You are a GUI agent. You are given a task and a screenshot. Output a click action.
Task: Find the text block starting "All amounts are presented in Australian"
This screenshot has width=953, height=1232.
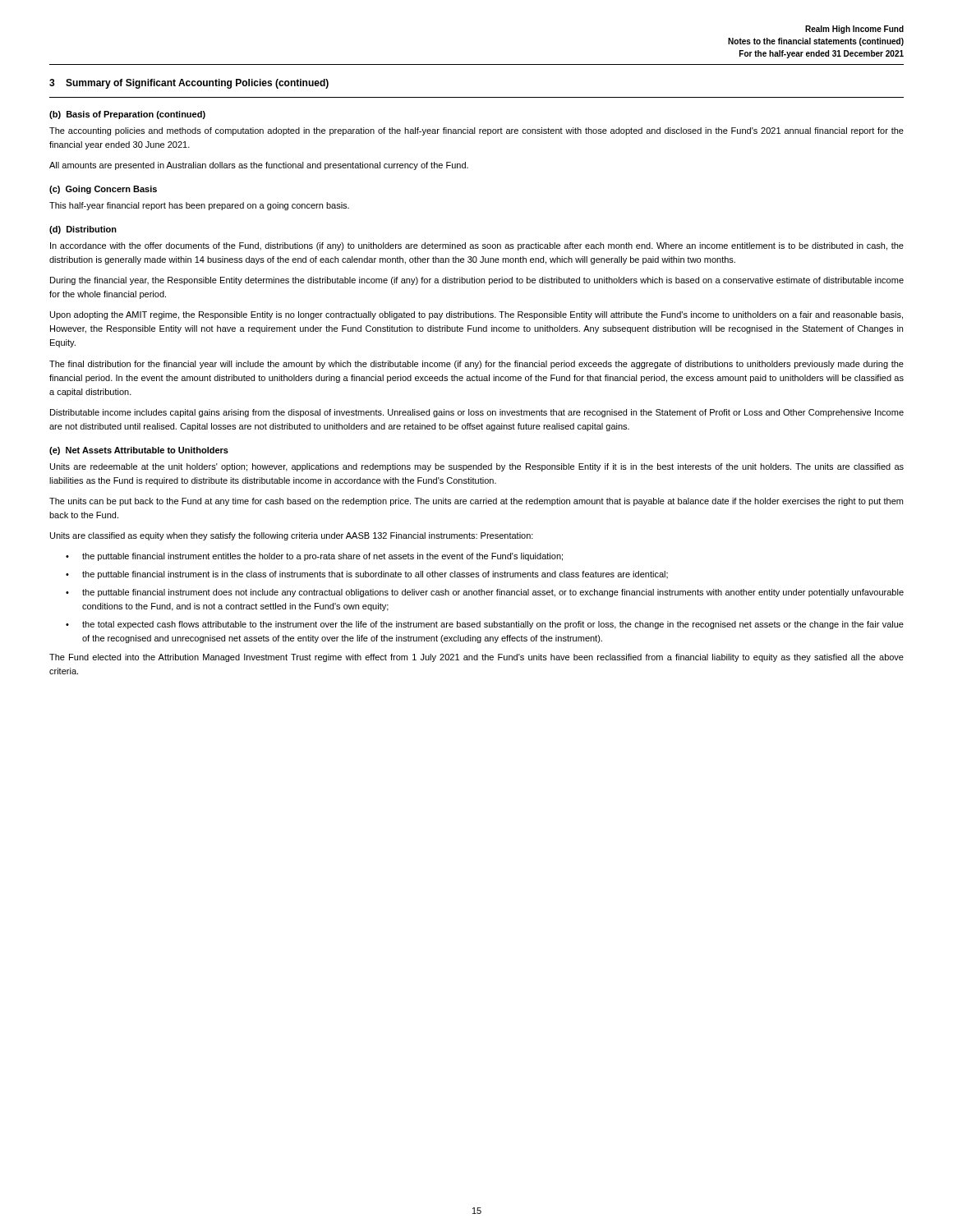(x=259, y=165)
